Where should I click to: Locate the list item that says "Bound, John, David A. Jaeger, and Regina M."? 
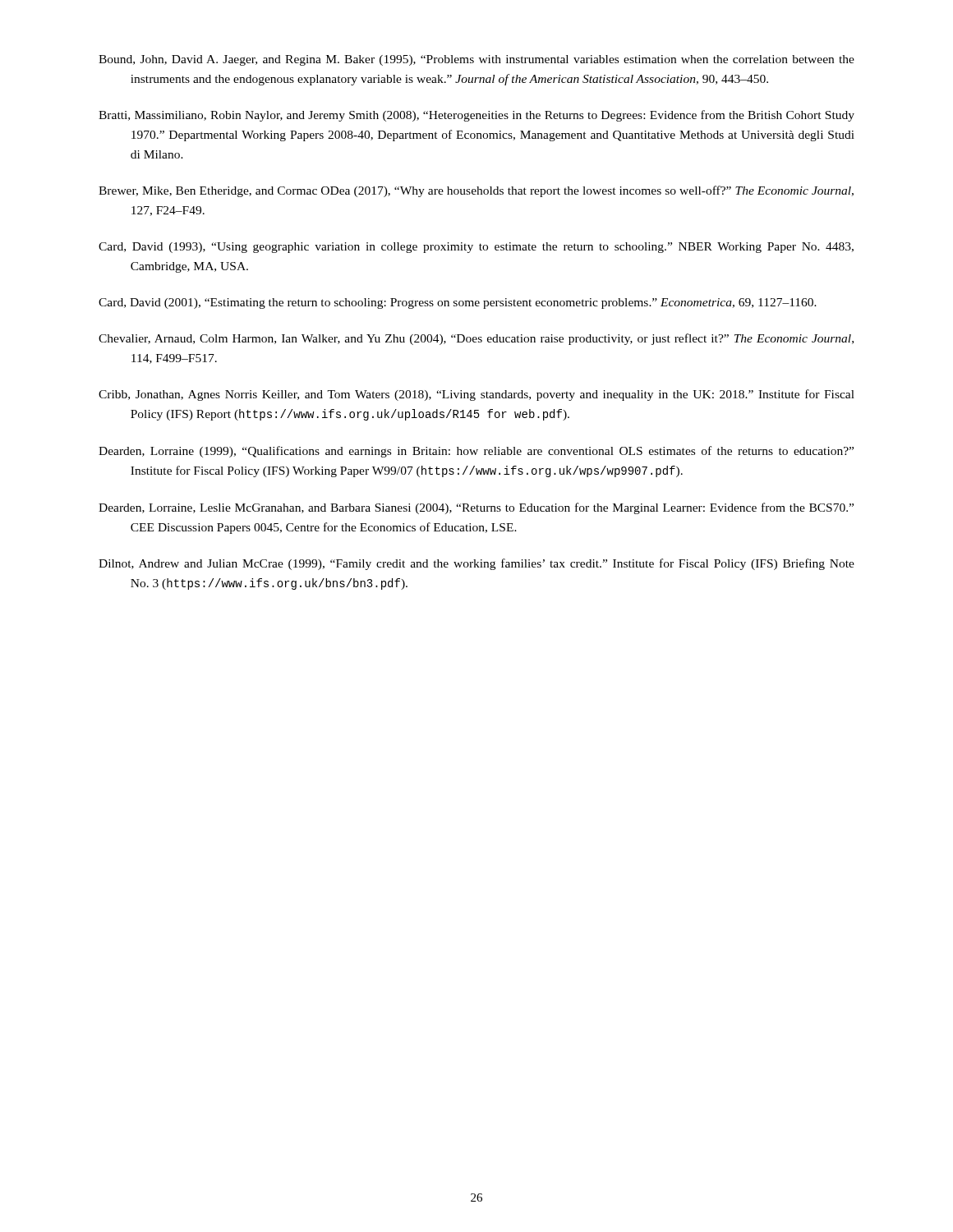[476, 69]
